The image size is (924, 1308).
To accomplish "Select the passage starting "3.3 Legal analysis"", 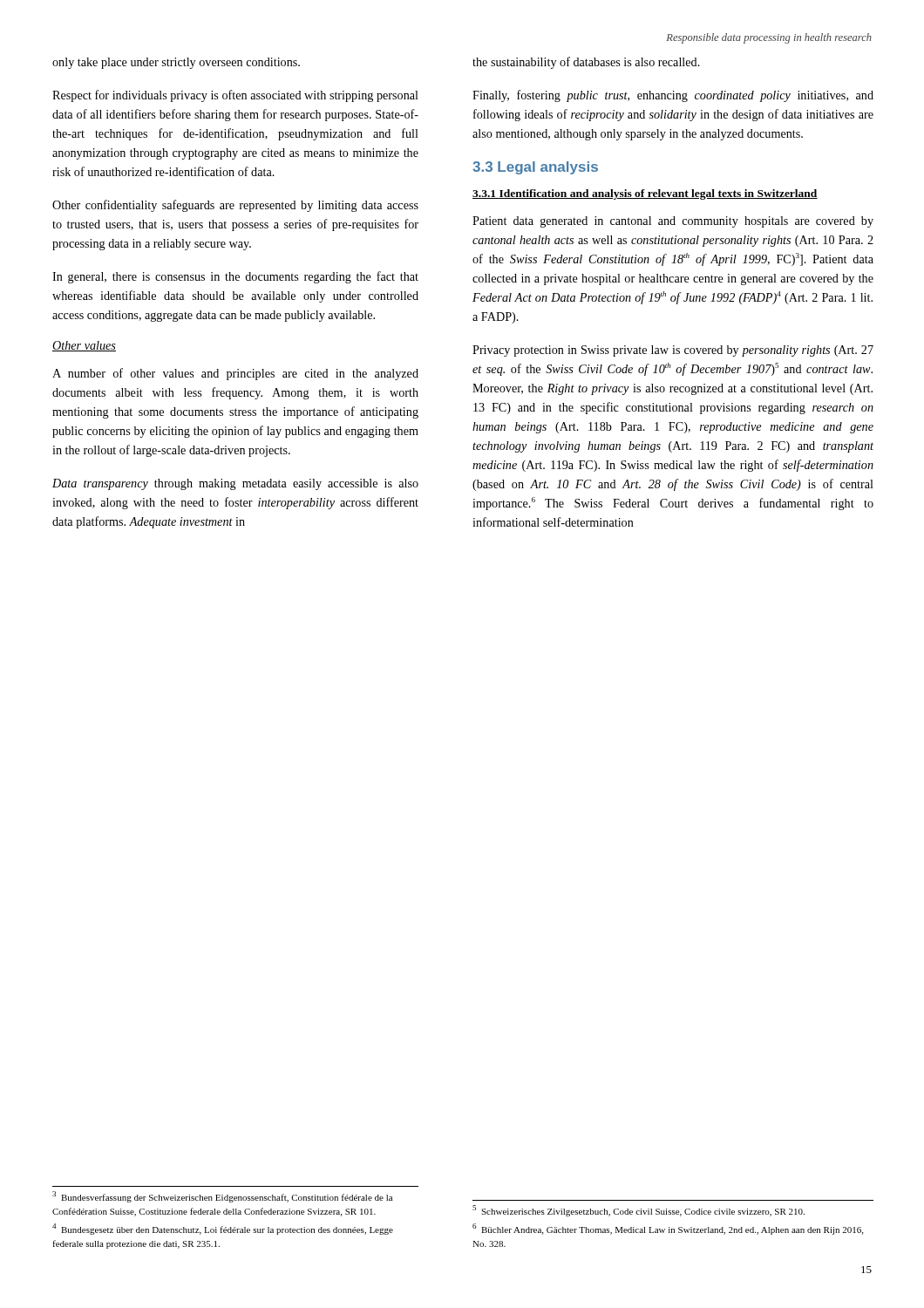I will [535, 167].
